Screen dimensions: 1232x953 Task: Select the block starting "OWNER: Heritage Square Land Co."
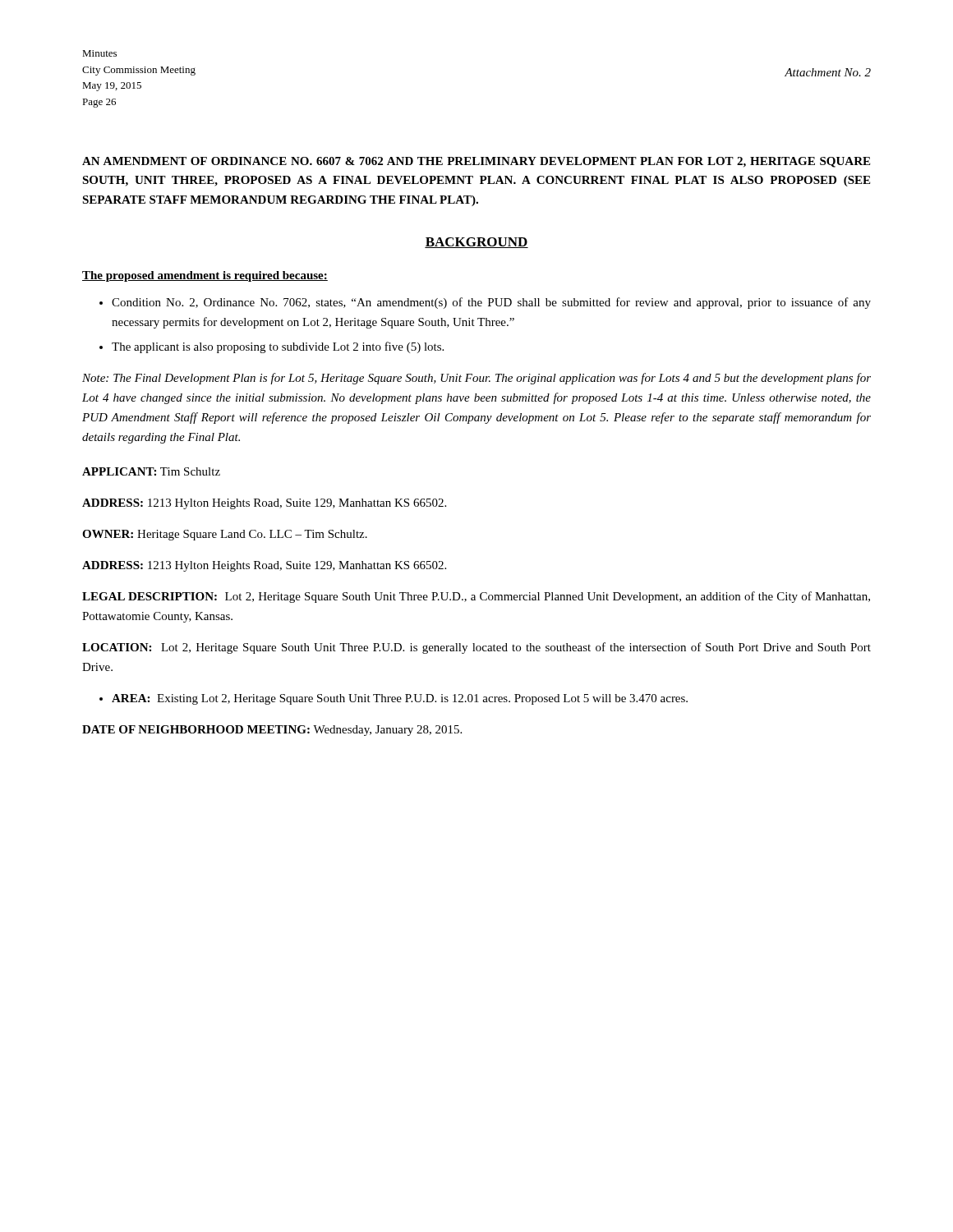[225, 534]
